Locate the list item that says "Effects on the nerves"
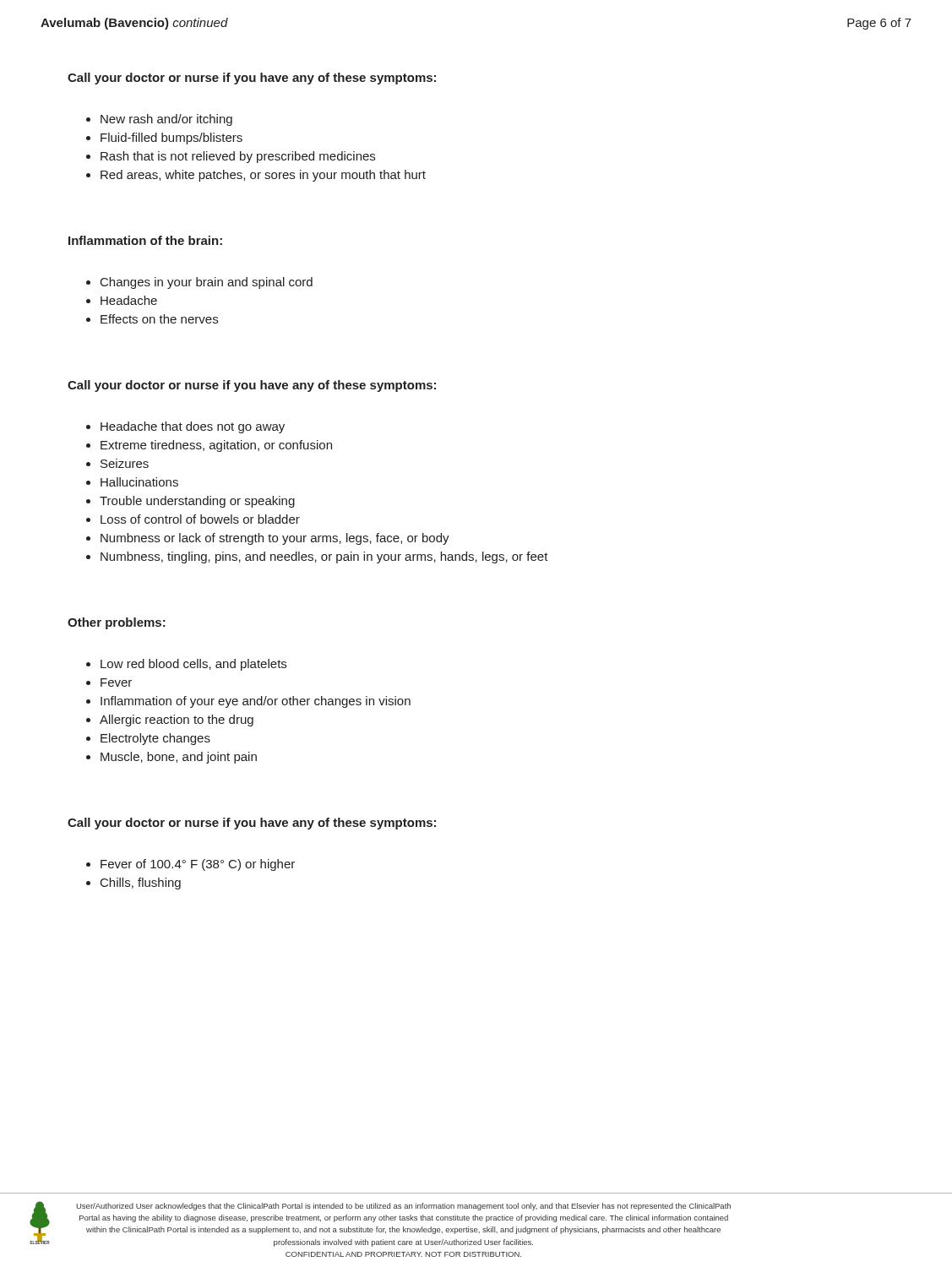 tap(159, 319)
